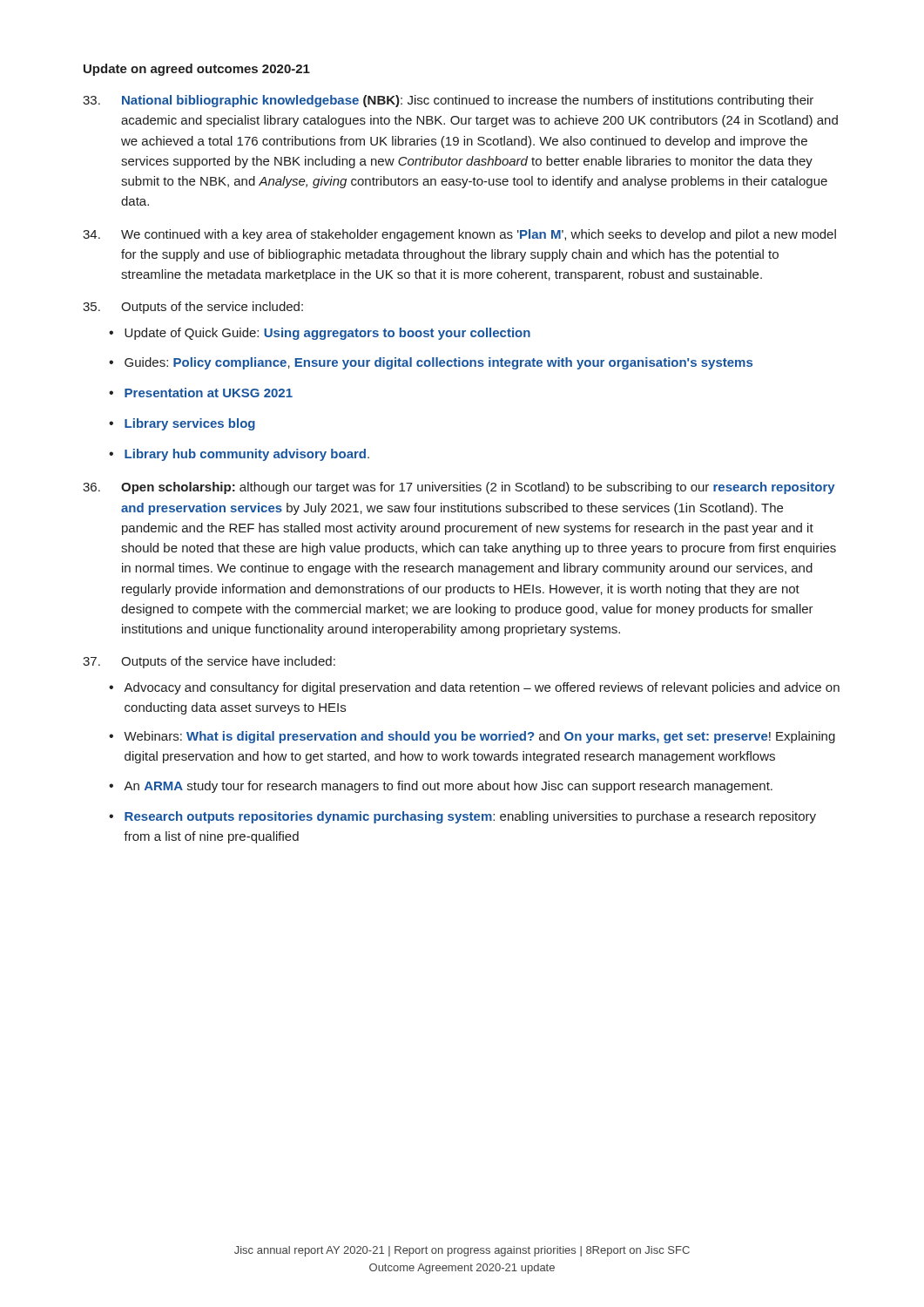This screenshot has height=1307, width=924.
Task: Find the list item that says "Advocacy and consultancy for digital preservation and data"
Action: pyautogui.click(x=483, y=697)
